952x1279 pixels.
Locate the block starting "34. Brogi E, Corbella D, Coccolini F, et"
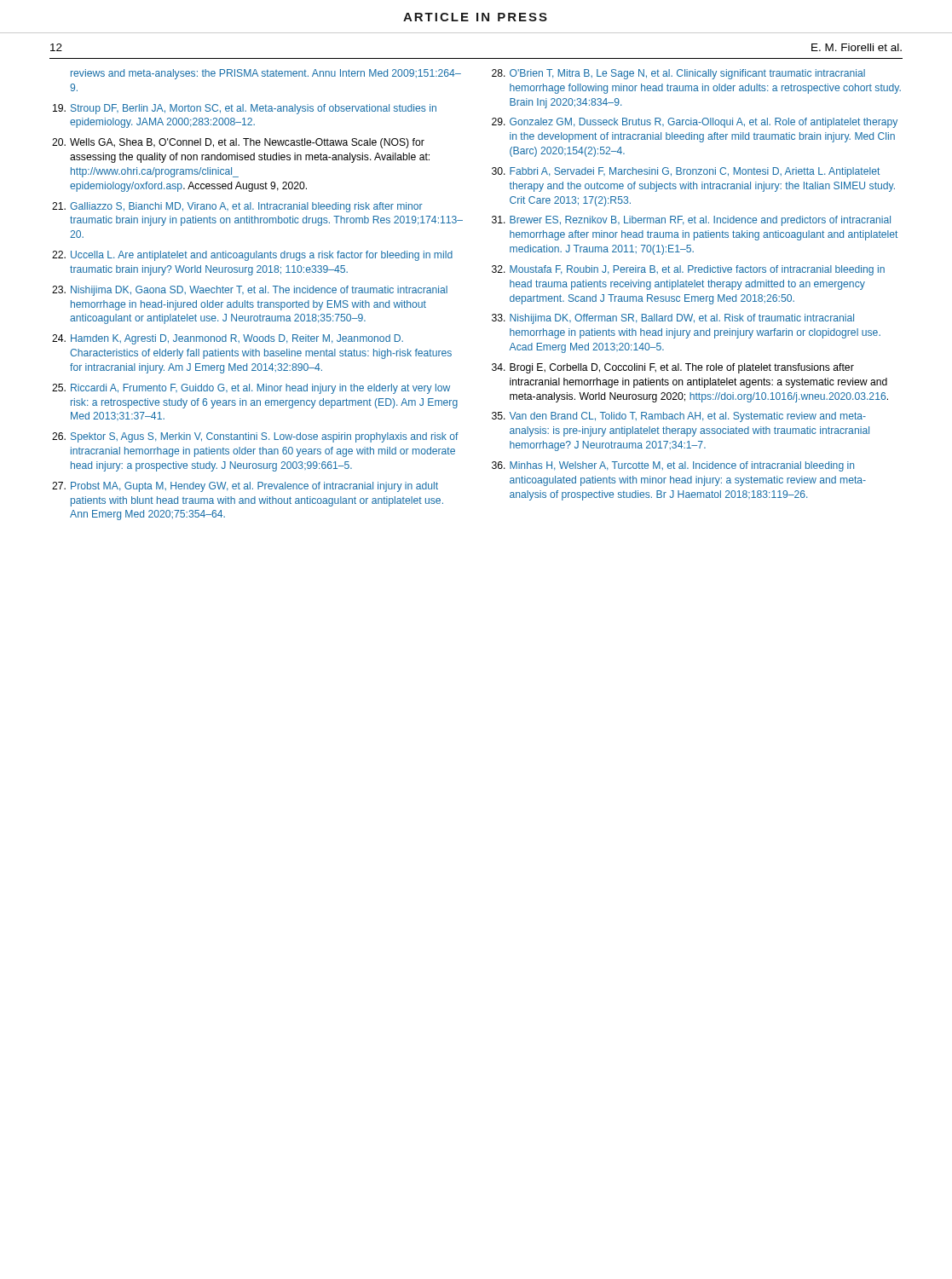(x=696, y=382)
